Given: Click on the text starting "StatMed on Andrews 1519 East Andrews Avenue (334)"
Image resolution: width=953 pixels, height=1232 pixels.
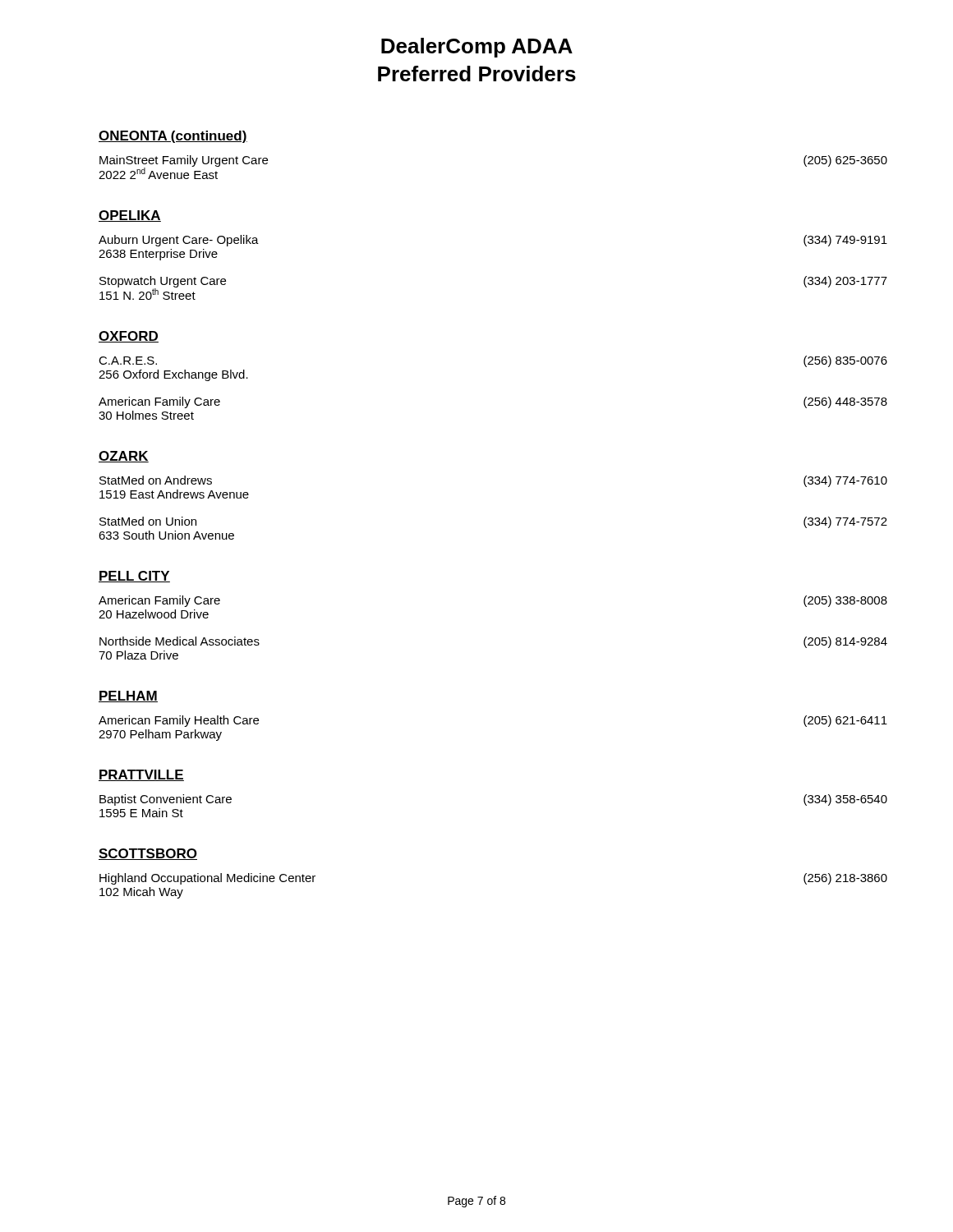Looking at the screenshot, I should [157, 481].
